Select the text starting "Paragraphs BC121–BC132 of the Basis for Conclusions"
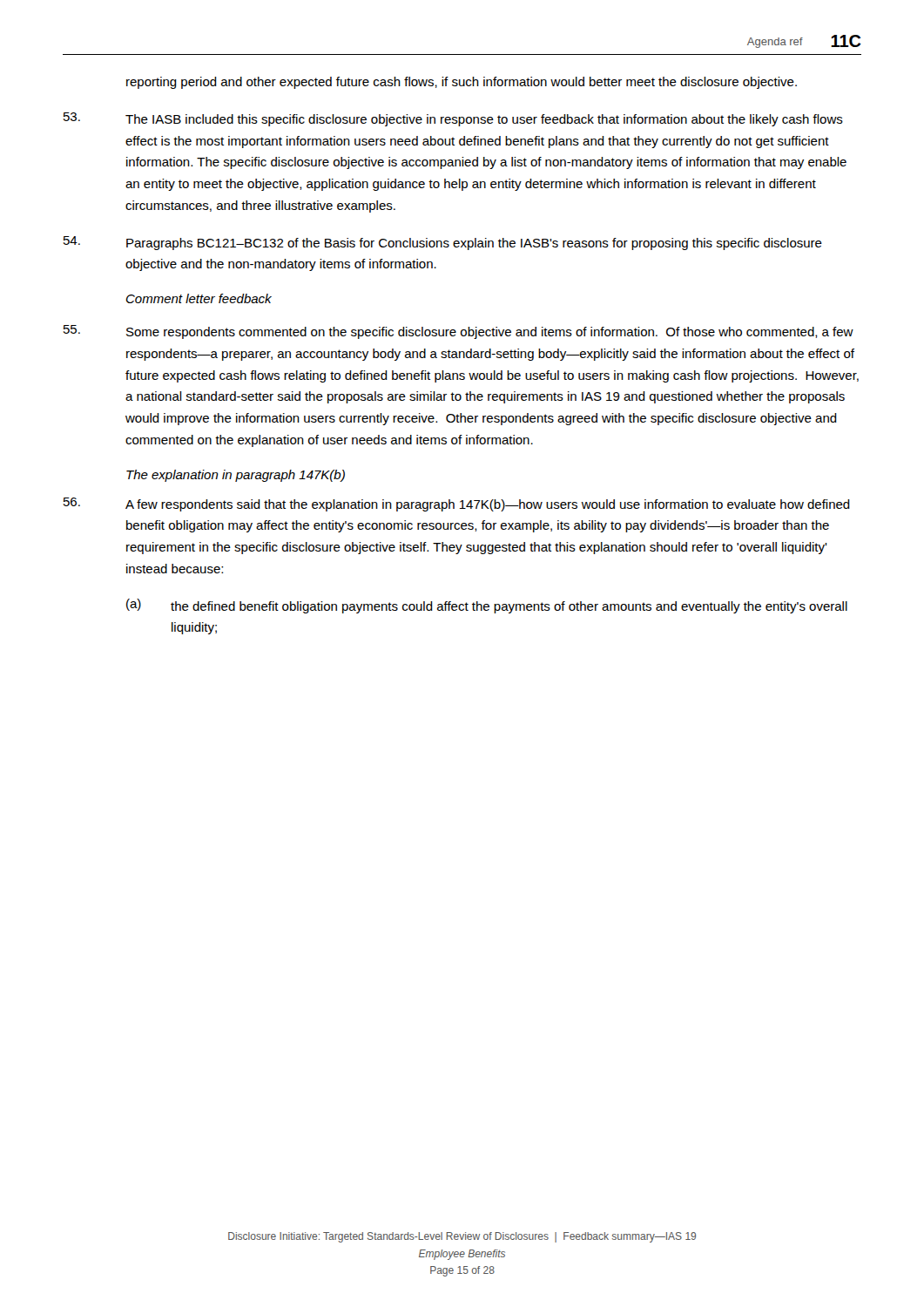The image size is (924, 1307). (x=462, y=254)
